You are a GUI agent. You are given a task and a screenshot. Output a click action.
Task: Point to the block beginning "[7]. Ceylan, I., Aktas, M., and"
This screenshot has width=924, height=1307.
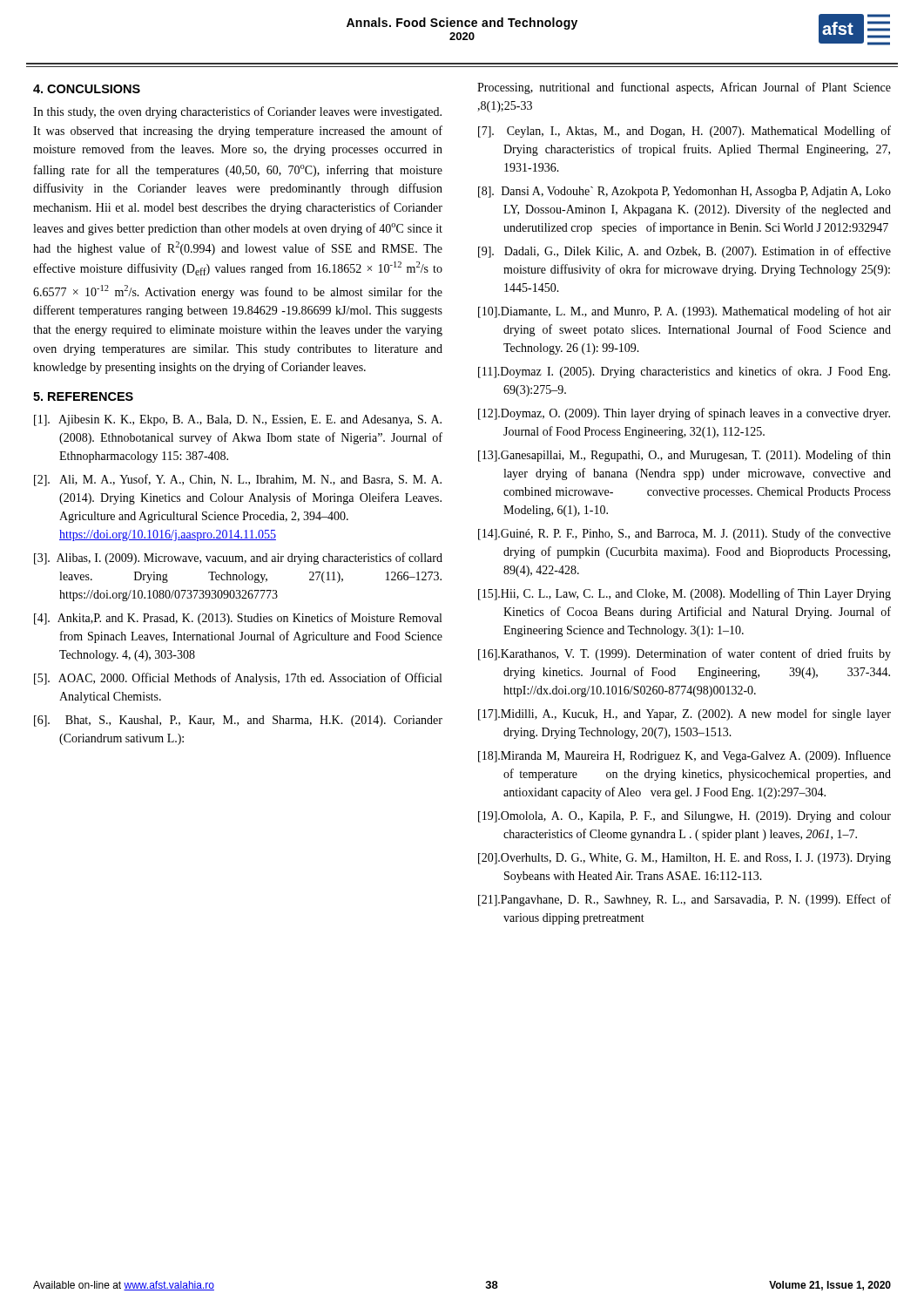(x=684, y=149)
